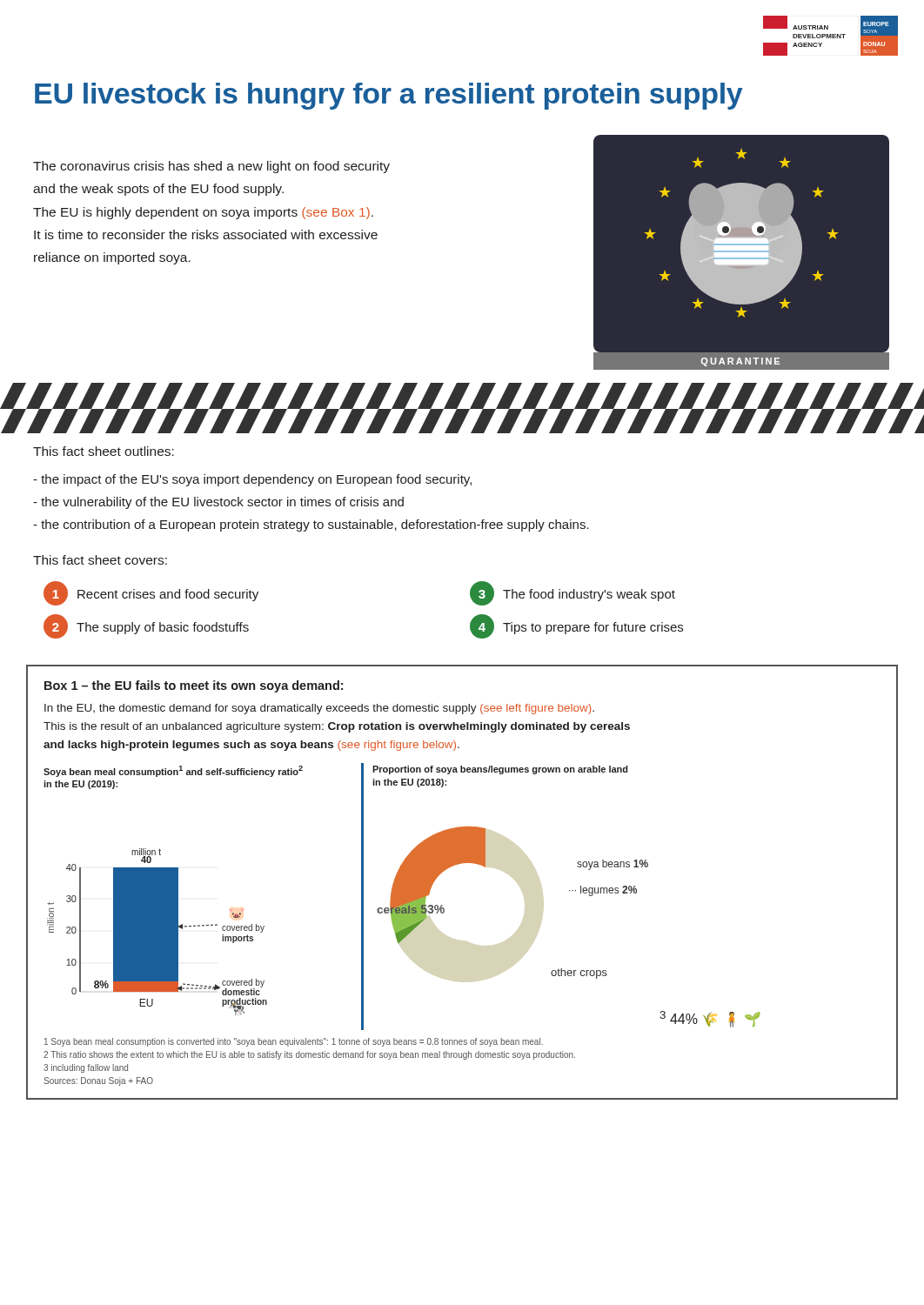Screen dimensions: 1305x924
Task: Where is the passage that starts "the impact of the EU's soya import dependency"?
Action: pos(253,479)
